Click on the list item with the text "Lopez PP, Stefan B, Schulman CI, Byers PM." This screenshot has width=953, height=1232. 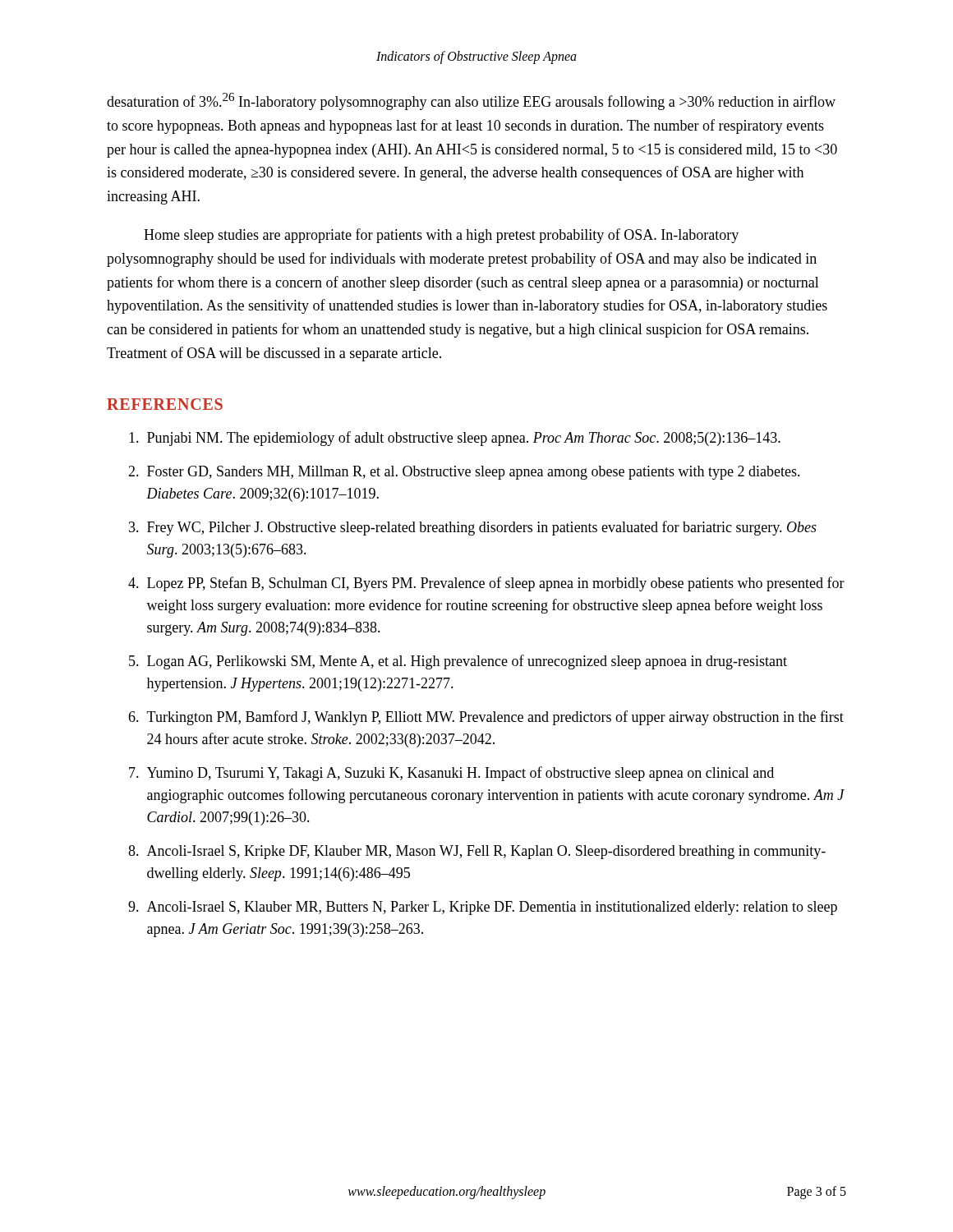point(496,606)
